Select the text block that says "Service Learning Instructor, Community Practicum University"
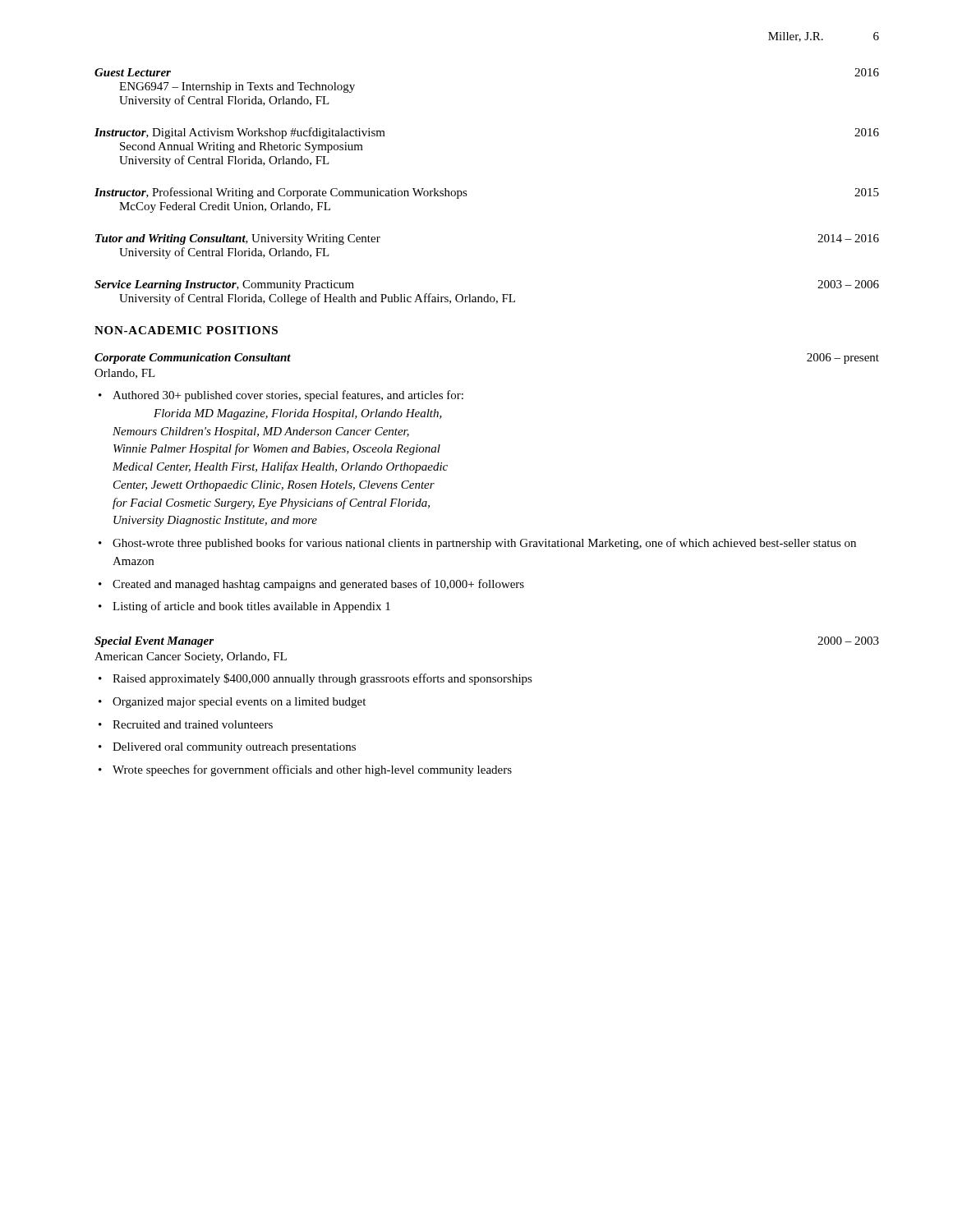This screenshot has height=1232, width=953. point(487,292)
